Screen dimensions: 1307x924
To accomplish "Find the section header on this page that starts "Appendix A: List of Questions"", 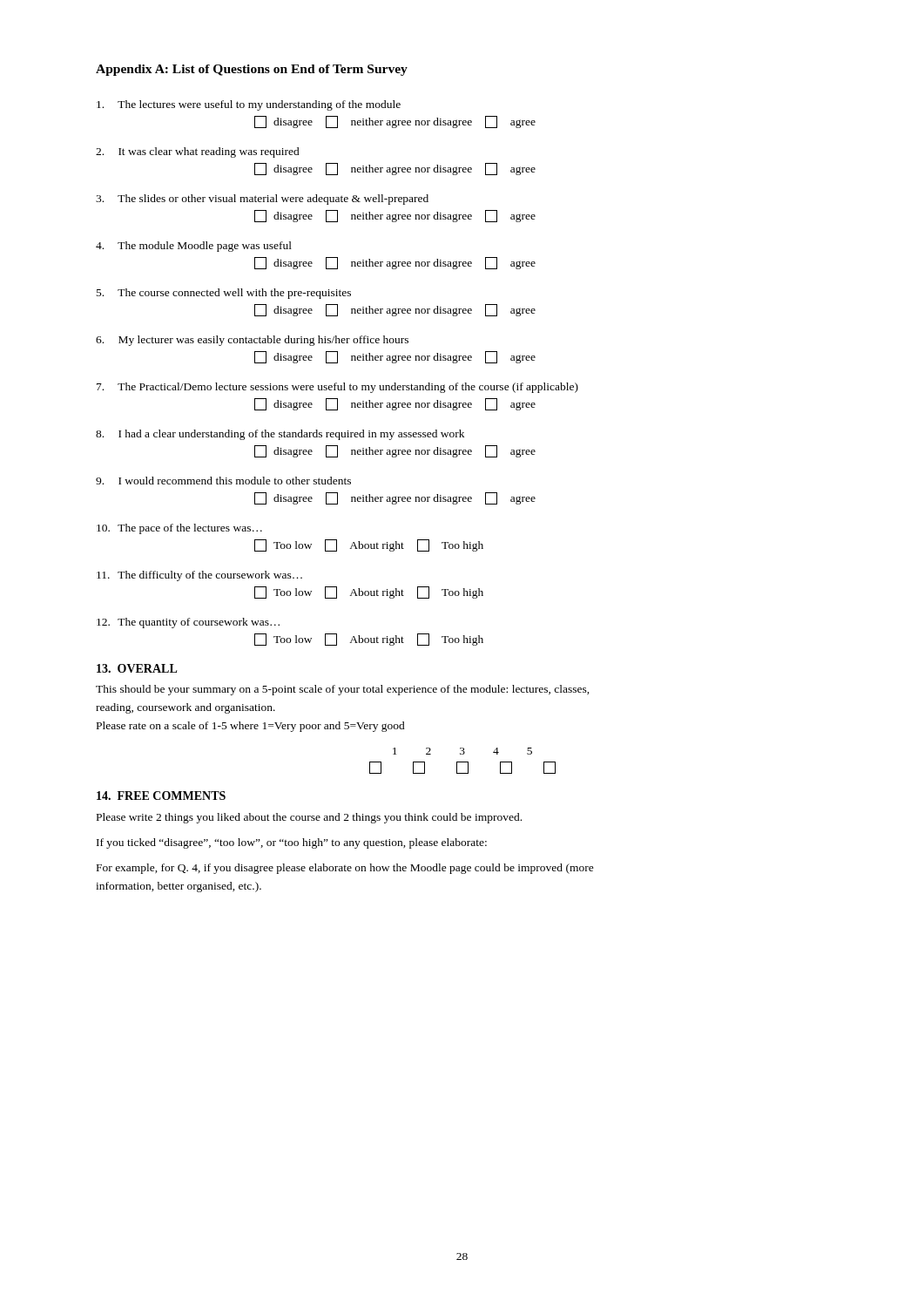I will tap(252, 68).
